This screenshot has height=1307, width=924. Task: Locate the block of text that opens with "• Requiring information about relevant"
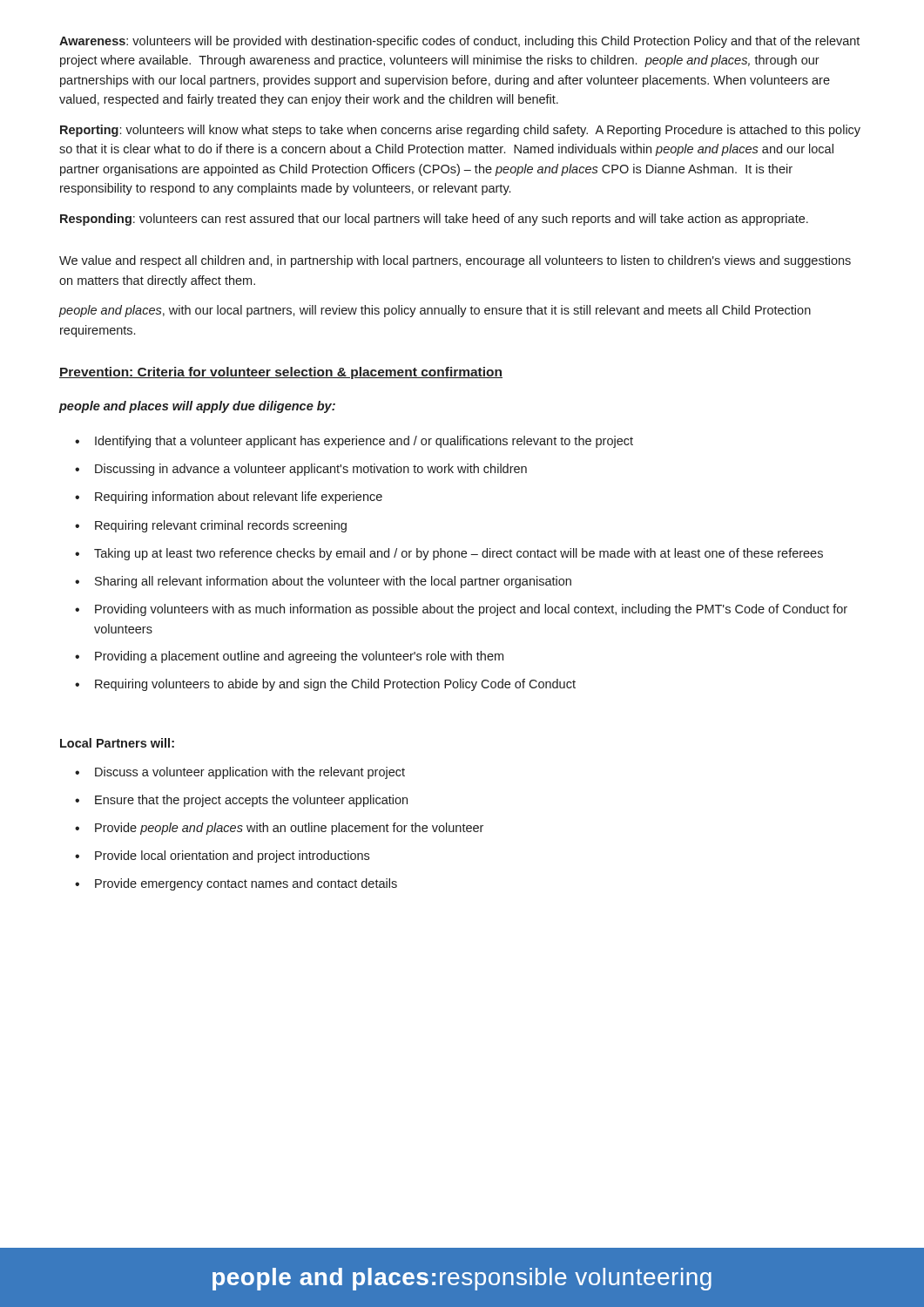point(229,498)
